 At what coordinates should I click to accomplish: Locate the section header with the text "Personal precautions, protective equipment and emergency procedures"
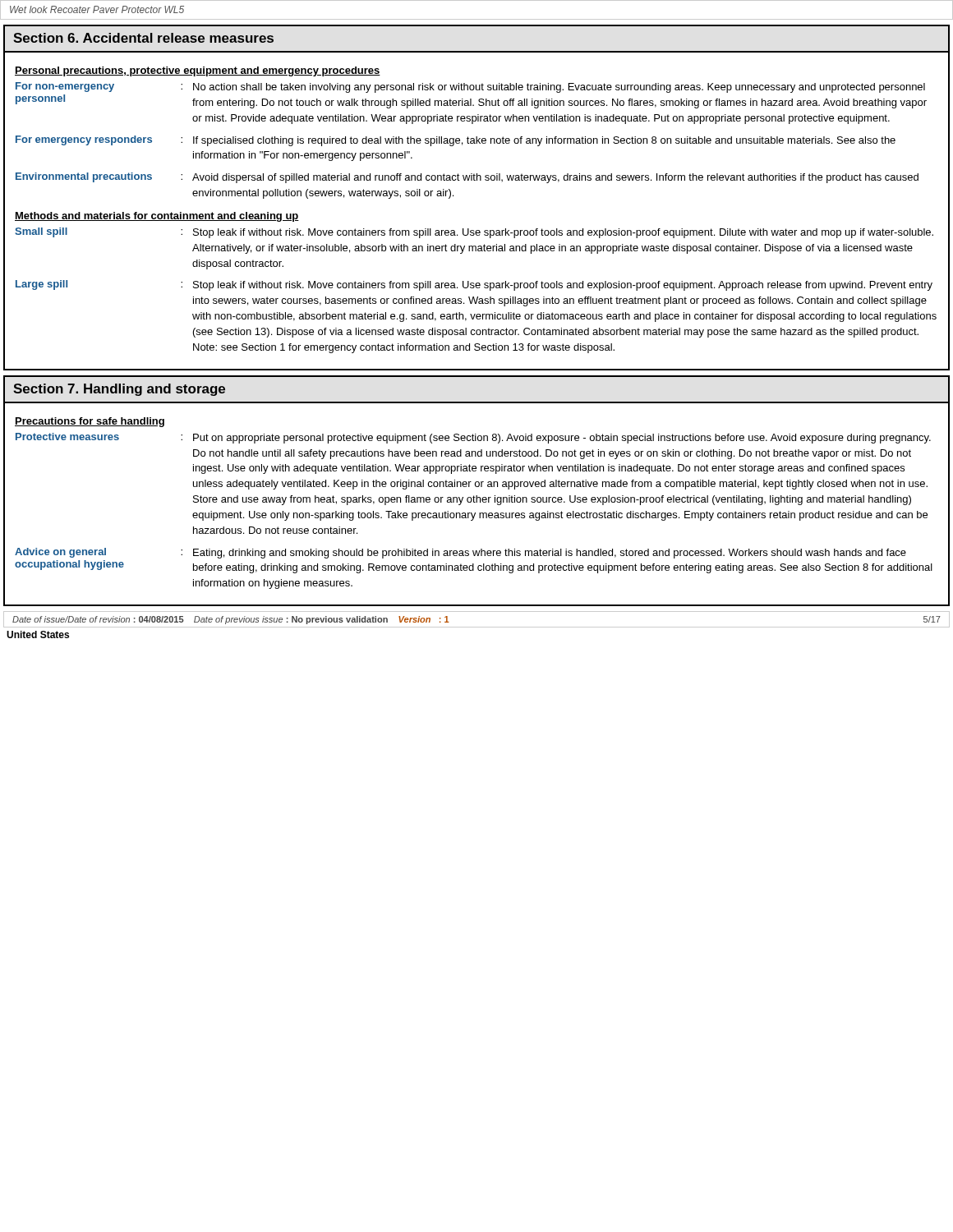coord(197,70)
